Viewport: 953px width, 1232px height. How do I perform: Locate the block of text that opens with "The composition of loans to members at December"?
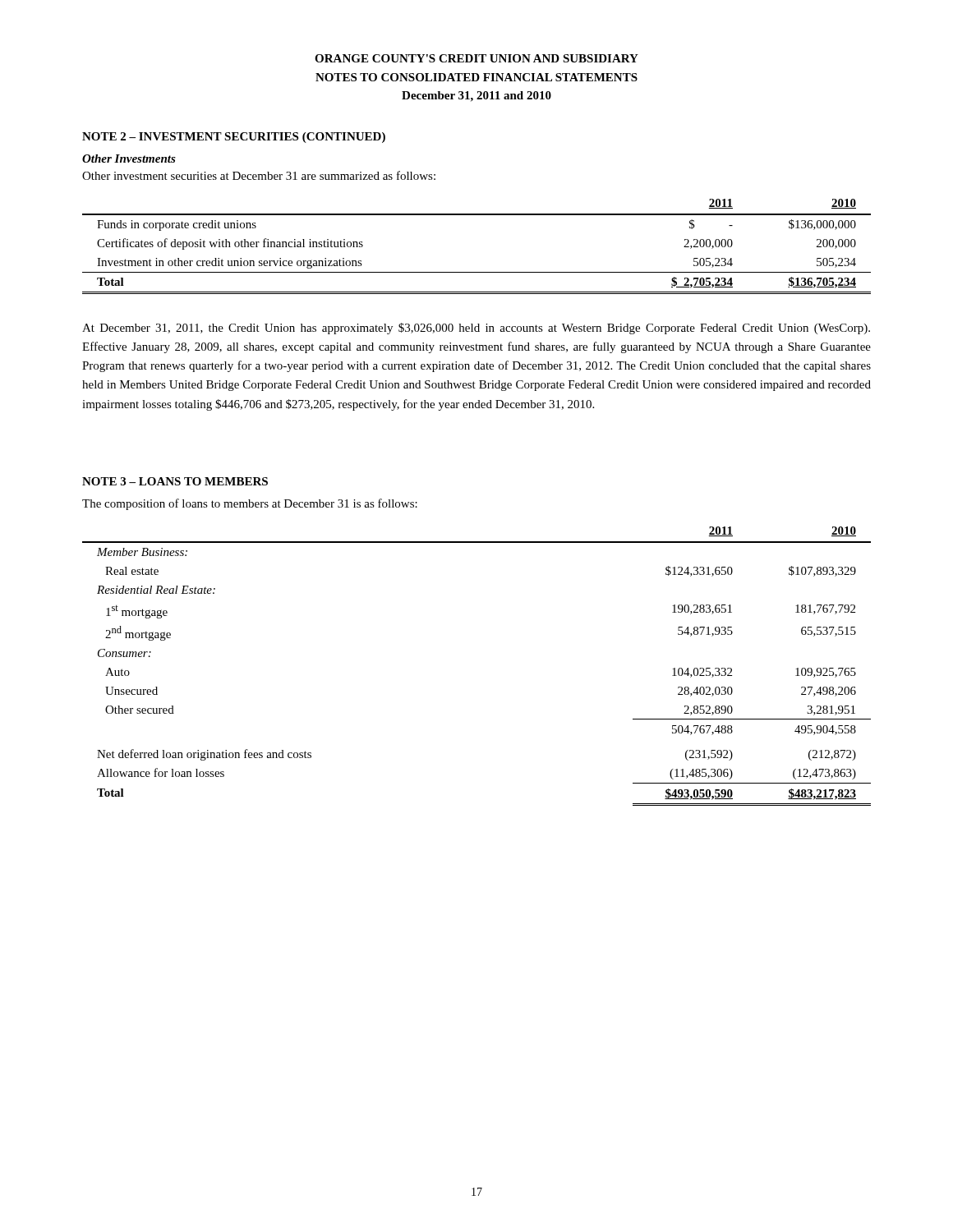click(x=250, y=503)
